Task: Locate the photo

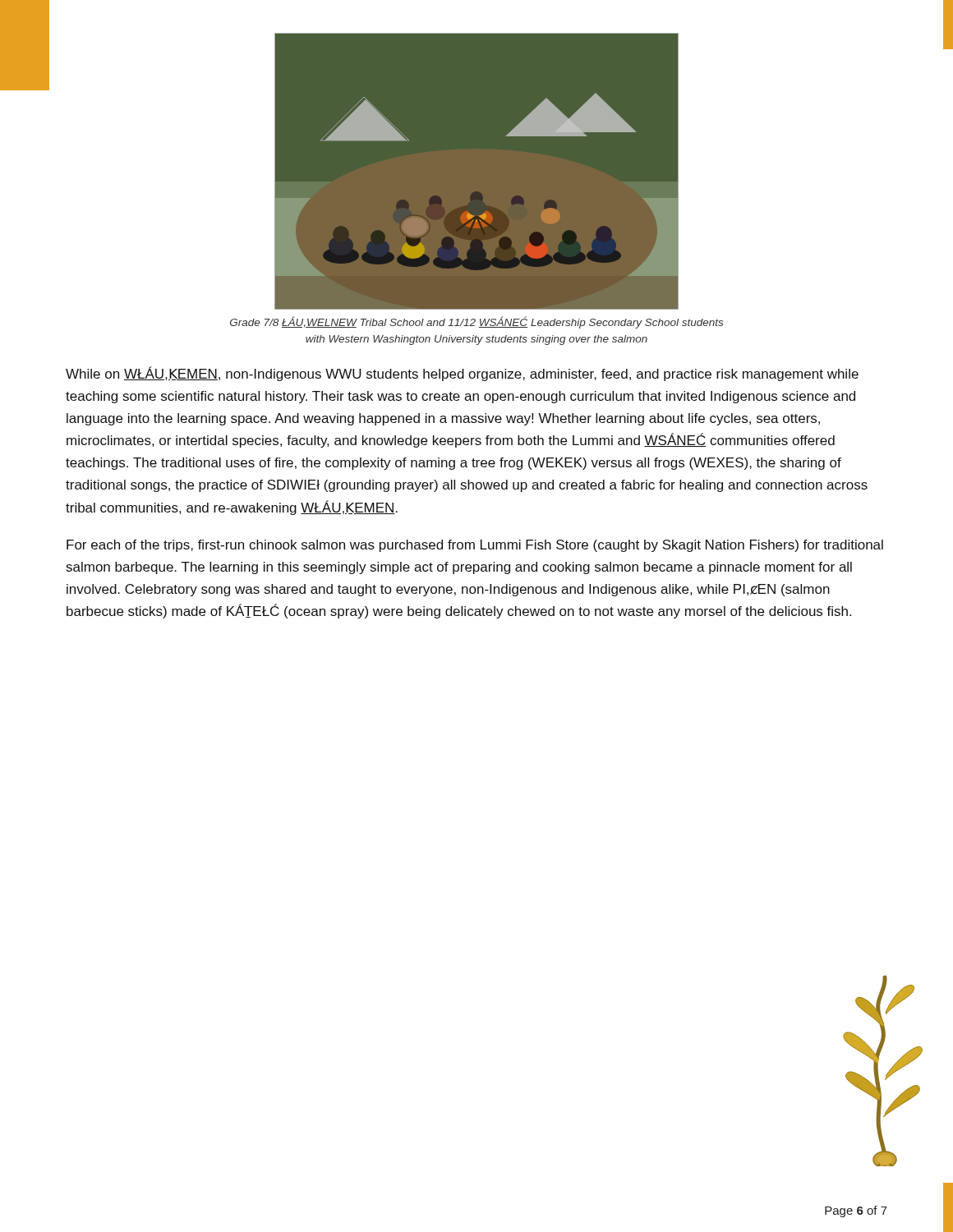Action: [476, 171]
